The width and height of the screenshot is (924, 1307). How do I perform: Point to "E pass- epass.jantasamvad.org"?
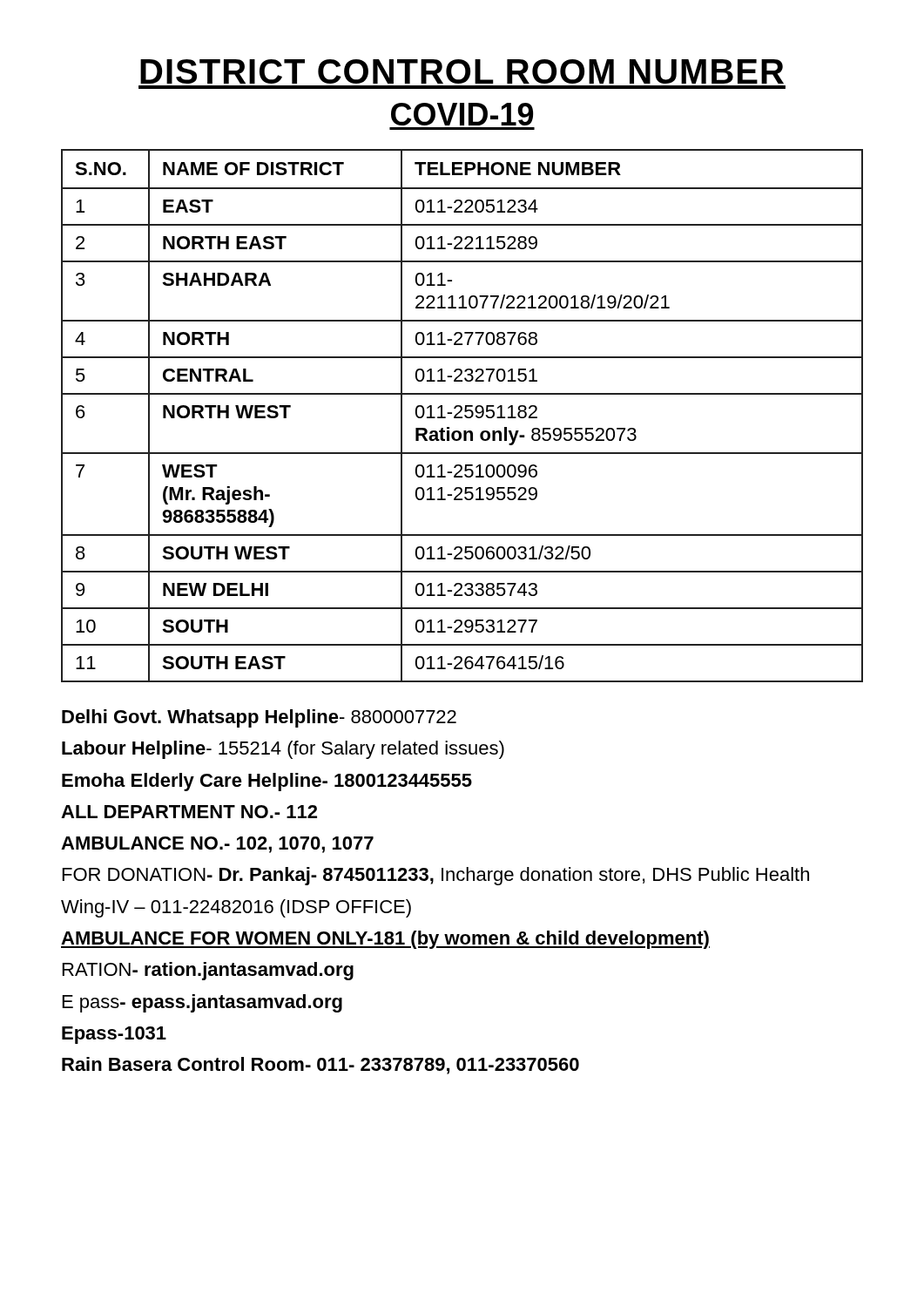[202, 1001]
